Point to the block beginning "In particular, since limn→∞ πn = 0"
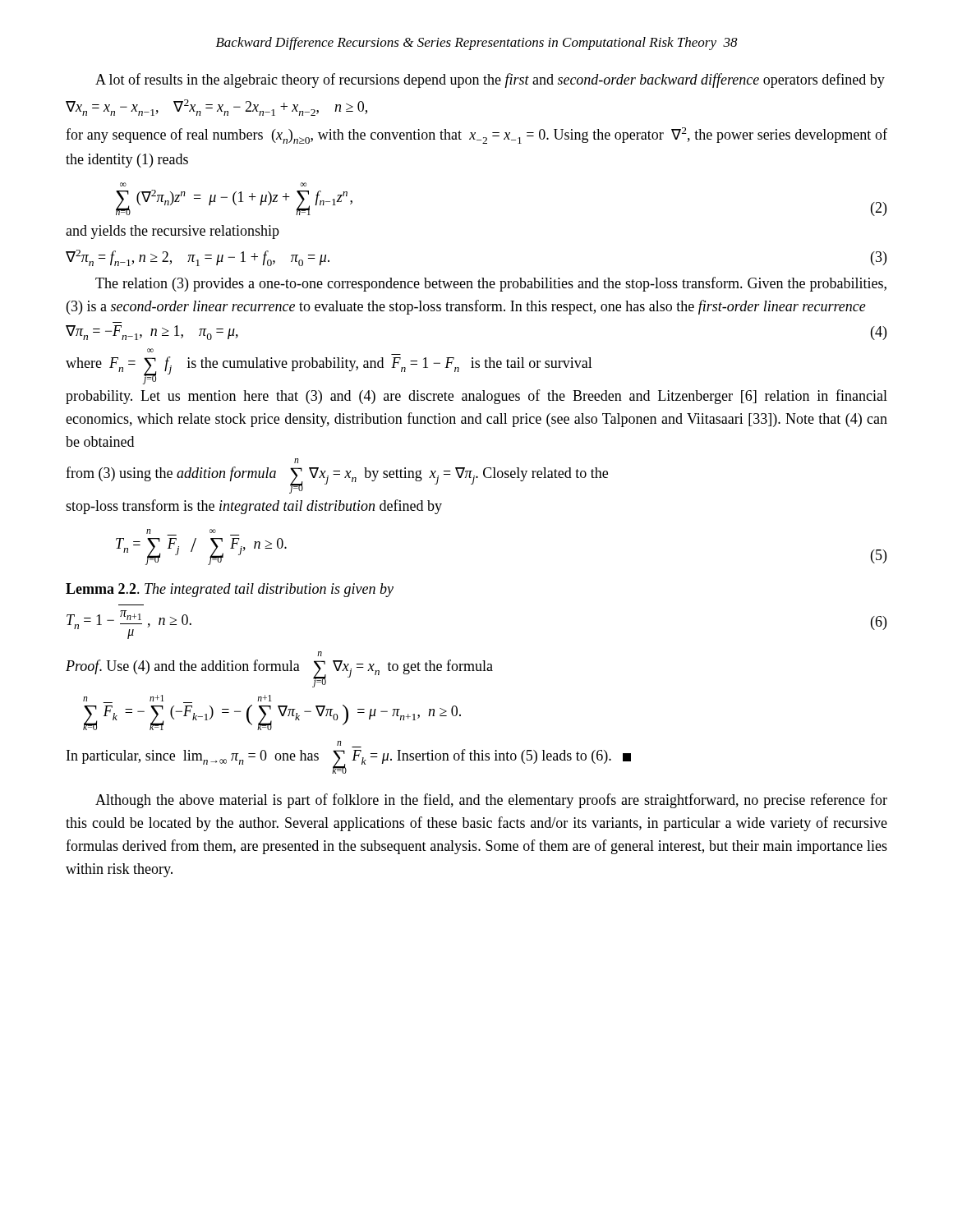The height and width of the screenshot is (1232, 953). [x=348, y=757]
